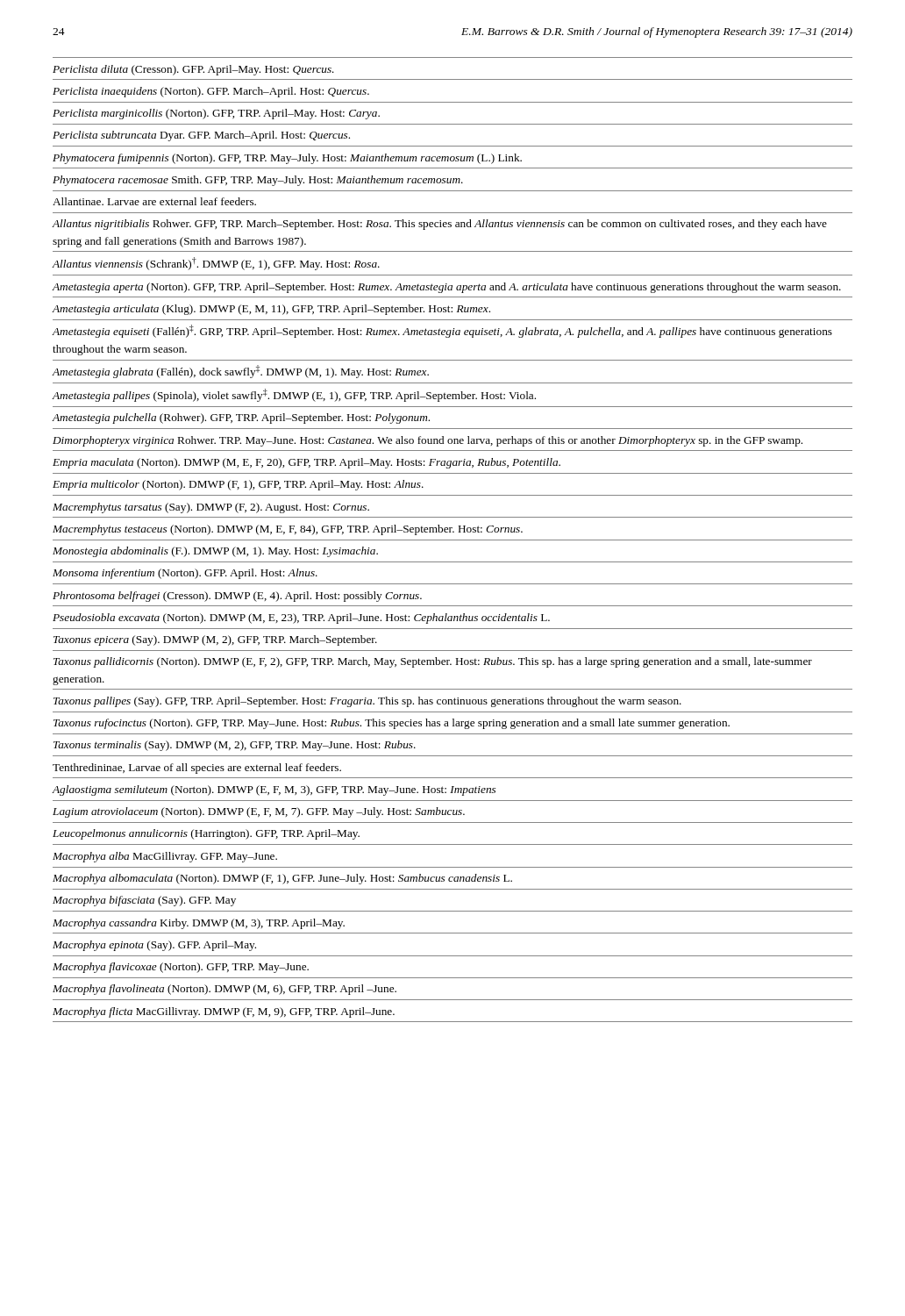Where is the passage that starts "Empria multicolor (Norton). DMWP (F, 1), GFP, TRP."?
The image size is (905, 1316).
click(x=238, y=484)
